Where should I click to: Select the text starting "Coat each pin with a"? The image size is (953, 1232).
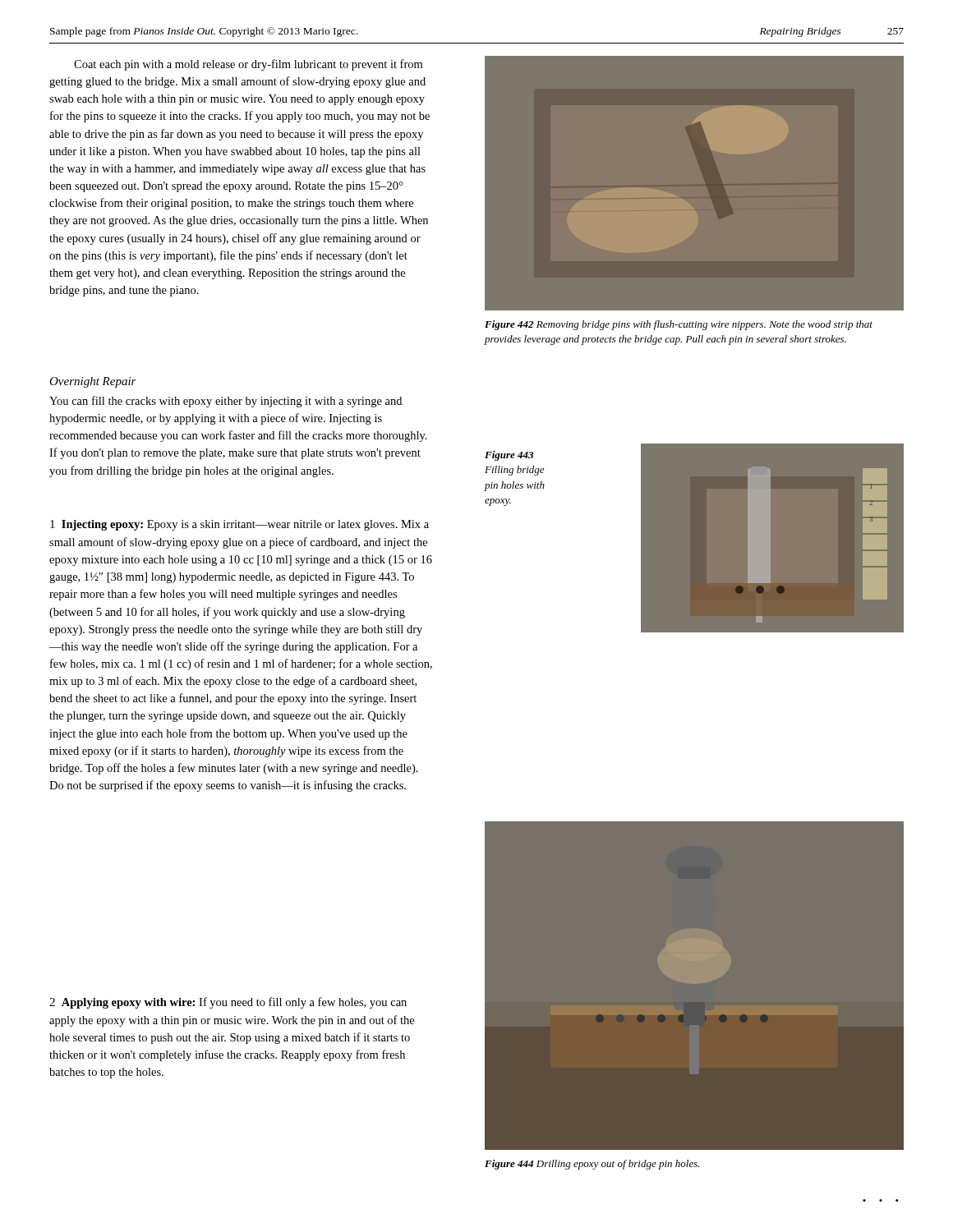(x=242, y=177)
